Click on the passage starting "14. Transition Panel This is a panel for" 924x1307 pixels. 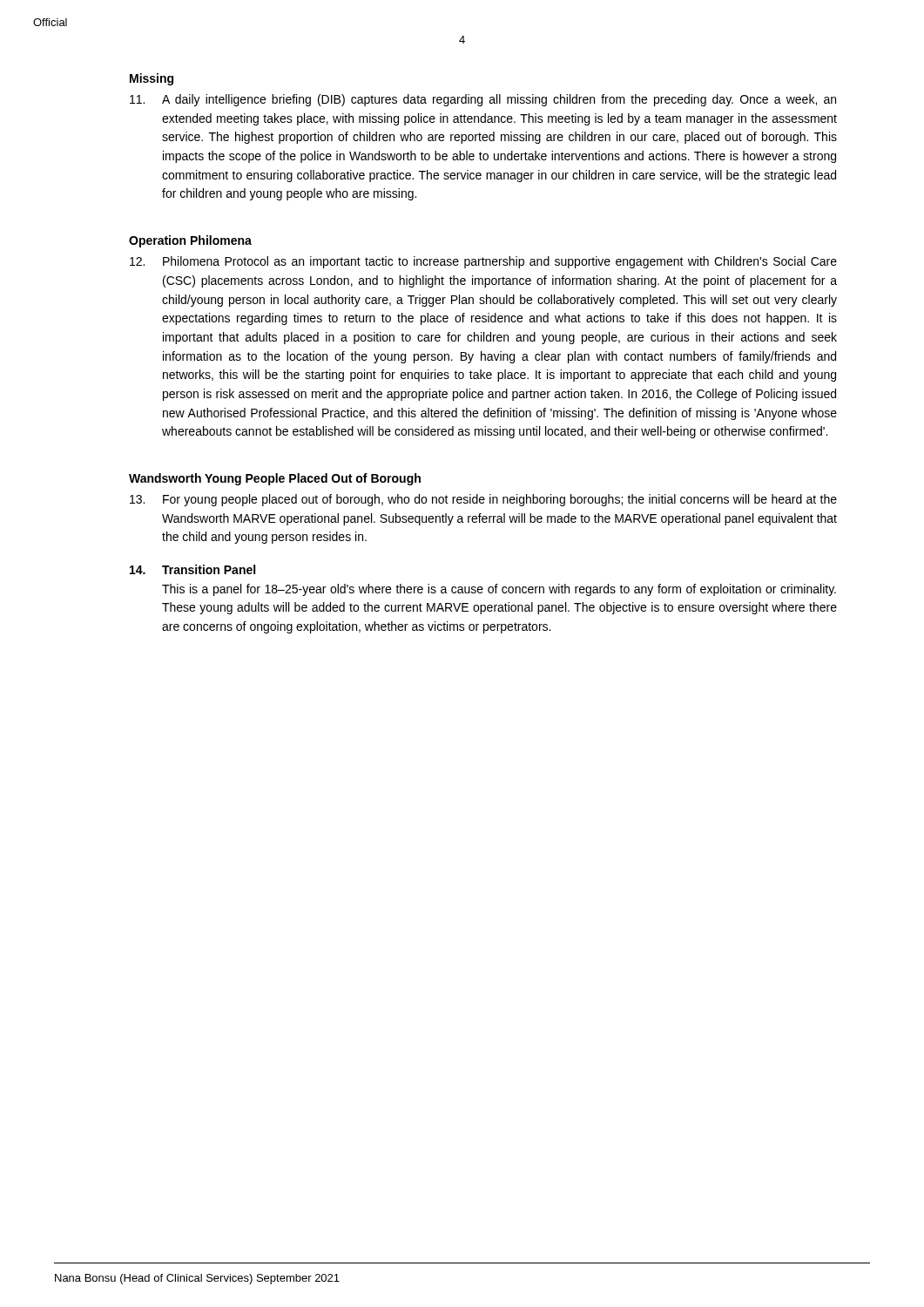tap(483, 599)
